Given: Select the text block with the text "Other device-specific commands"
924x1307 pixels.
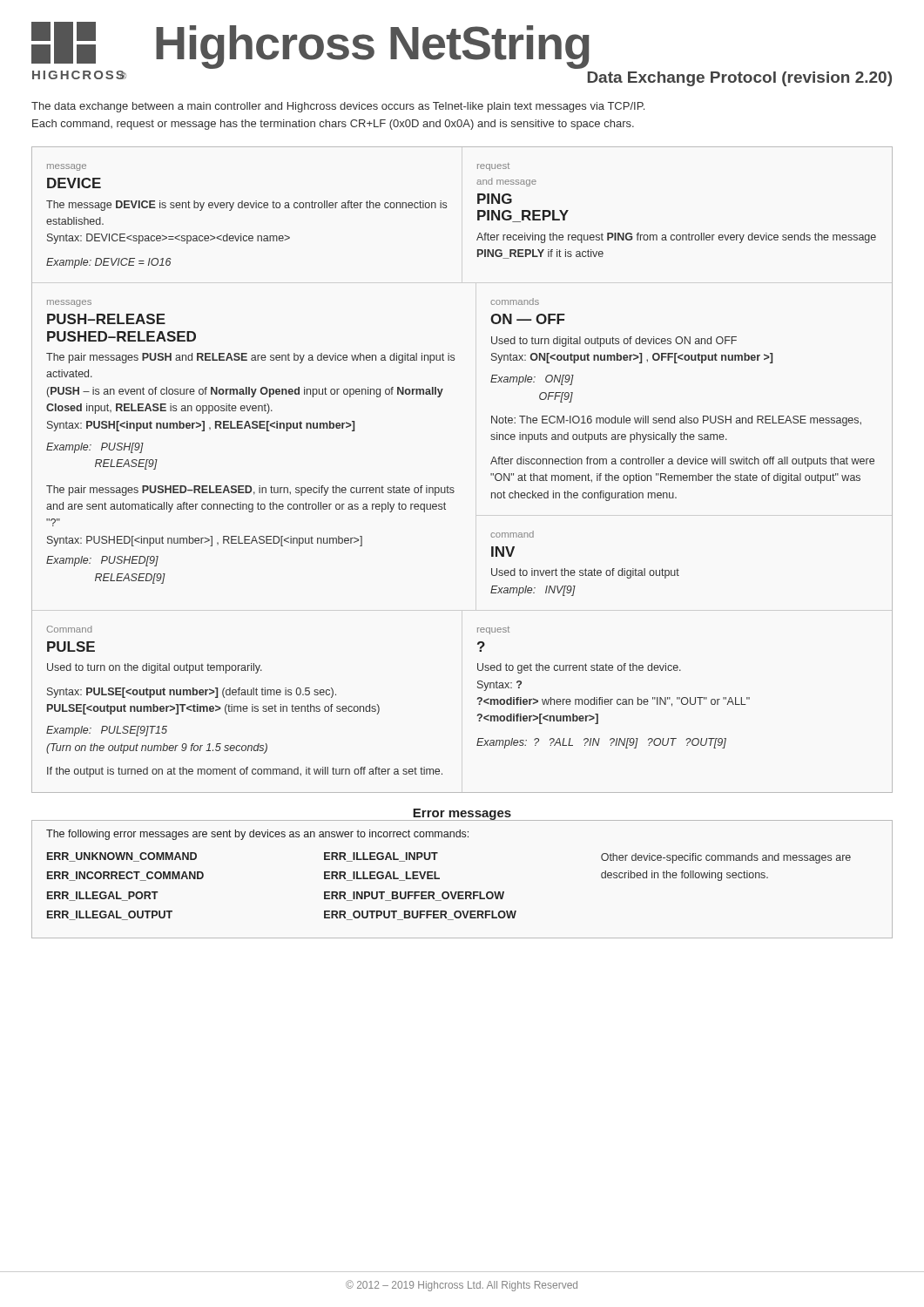Looking at the screenshot, I should pyautogui.click(x=726, y=866).
